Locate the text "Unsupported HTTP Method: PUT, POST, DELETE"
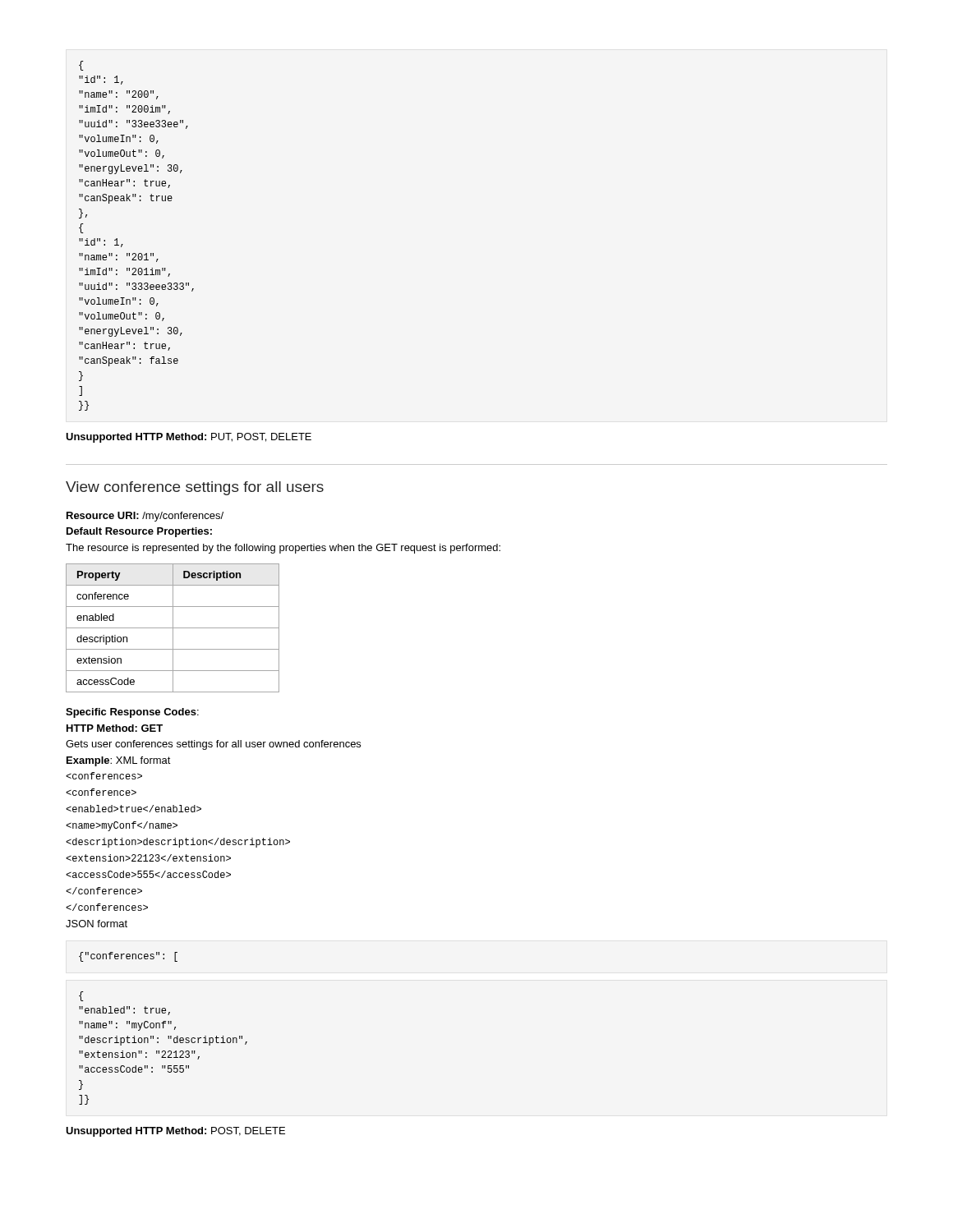The height and width of the screenshot is (1232, 953). click(x=189, y=436)
